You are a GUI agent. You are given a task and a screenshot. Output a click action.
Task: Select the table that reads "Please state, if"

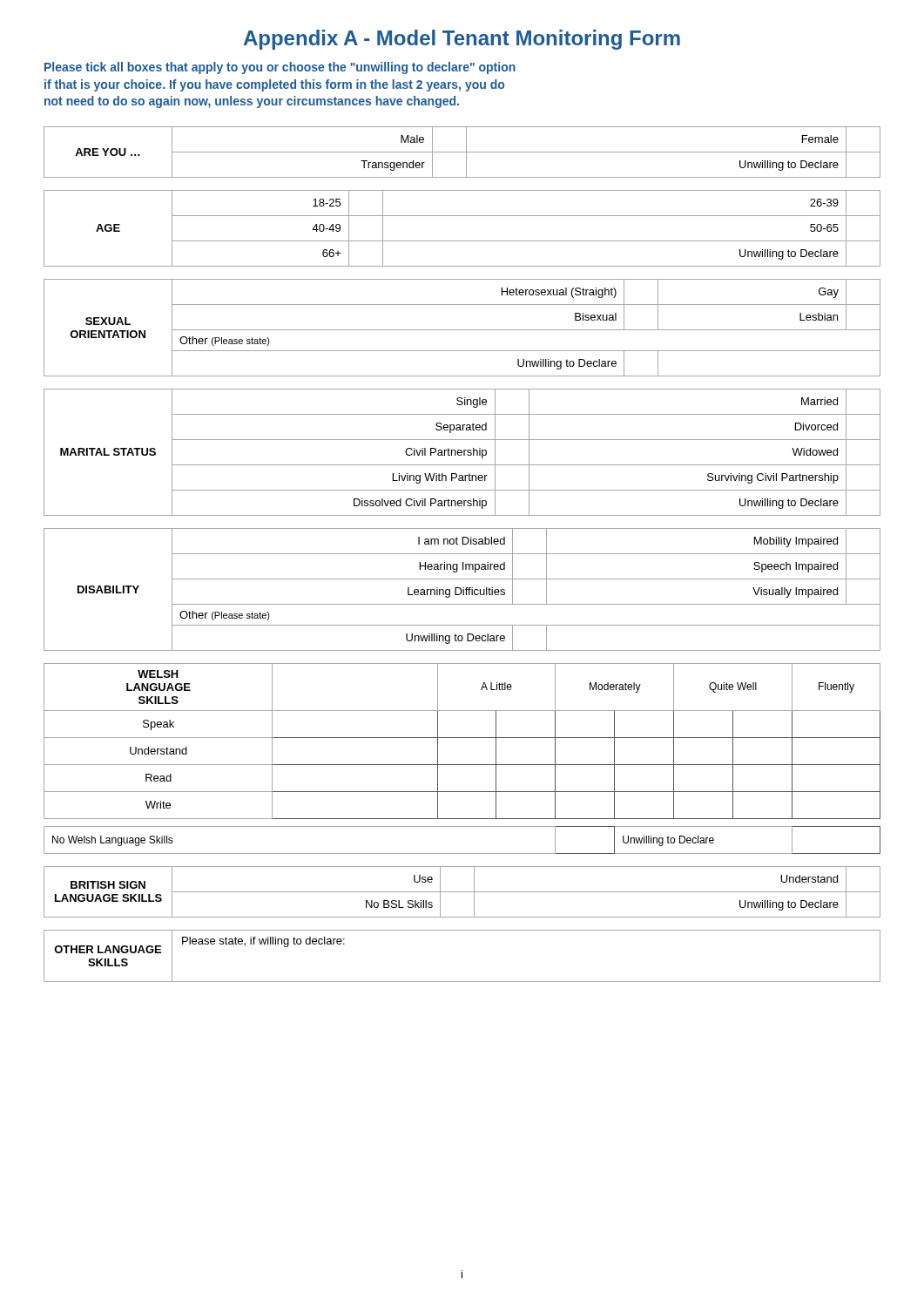(x=462, y=956)
